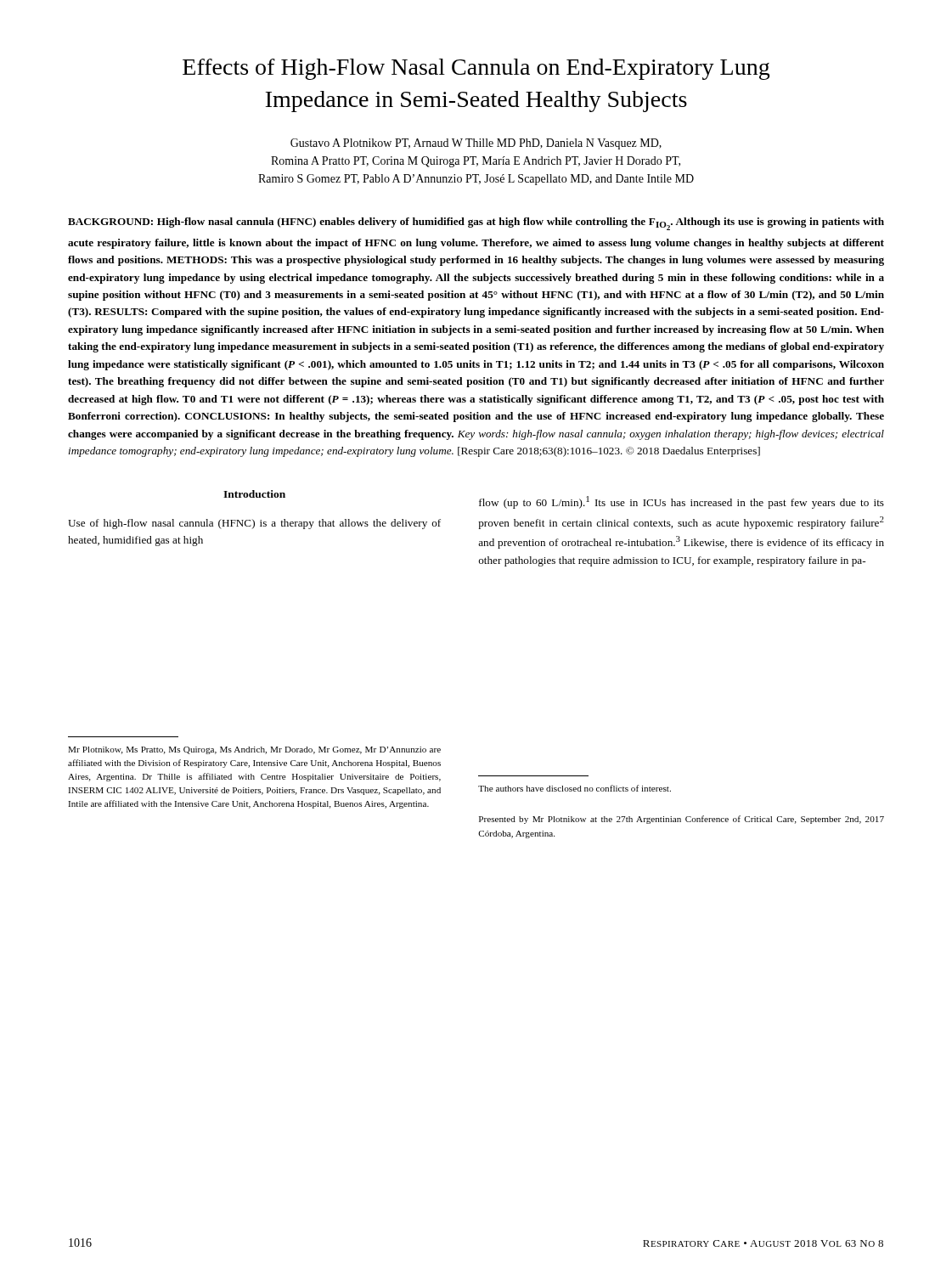
Task: Find the footnote containing "Presented by Mr Plotnikow at the 27th"
Action: click(x=681, y=826)
